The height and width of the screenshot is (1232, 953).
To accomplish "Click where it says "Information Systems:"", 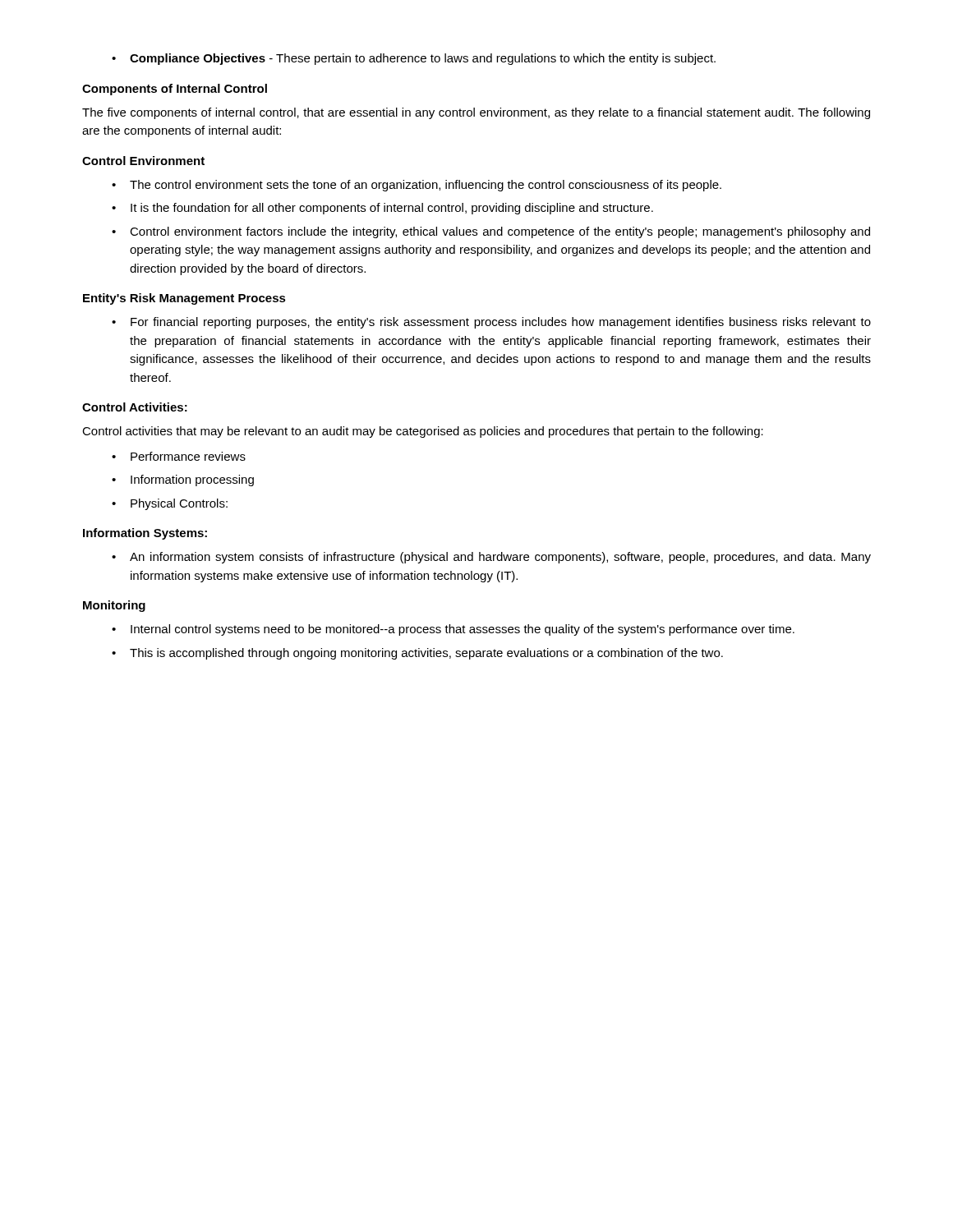I will click(145, 533).
